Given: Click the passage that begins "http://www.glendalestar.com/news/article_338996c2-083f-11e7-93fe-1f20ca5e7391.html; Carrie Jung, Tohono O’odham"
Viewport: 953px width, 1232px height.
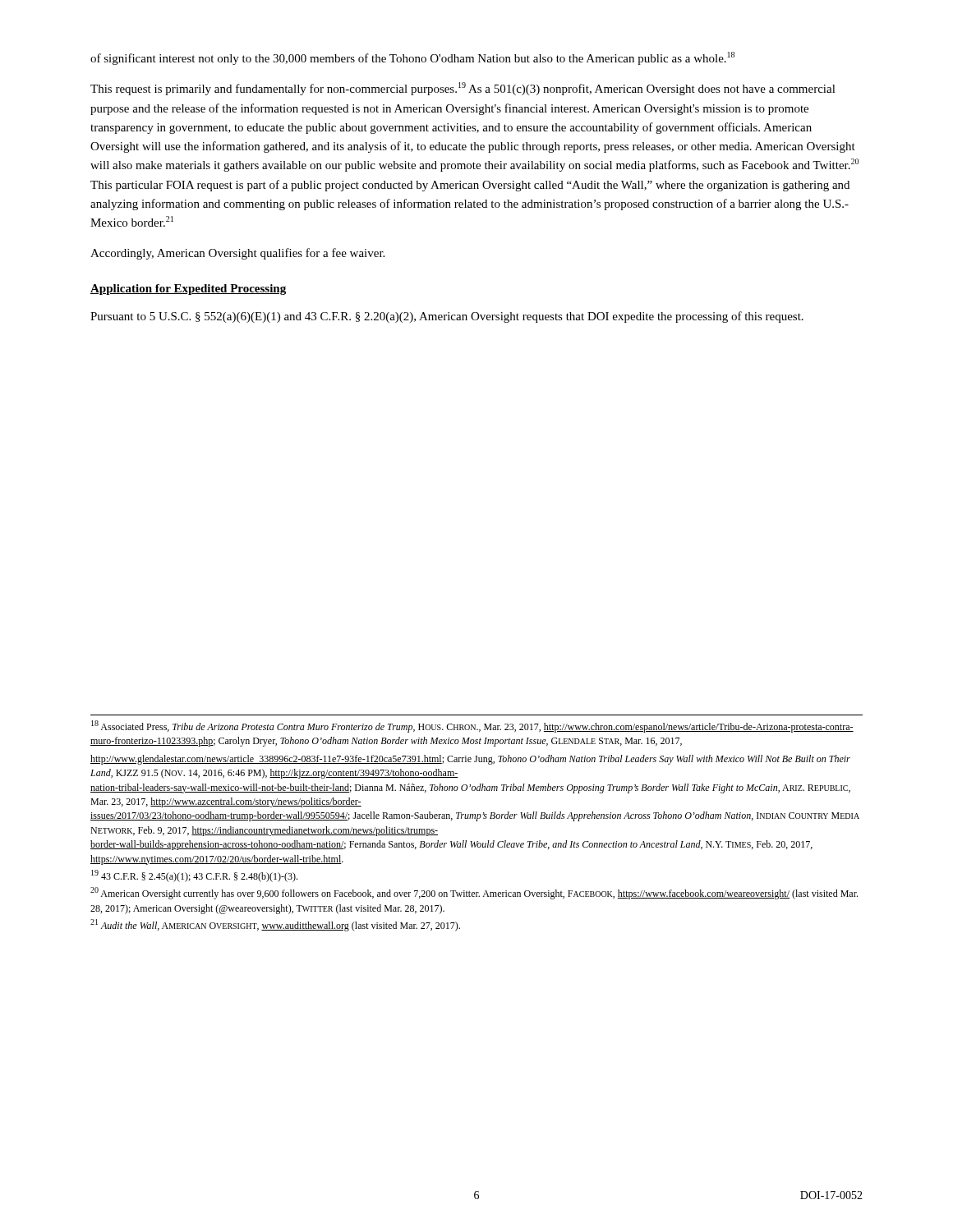Looking at the screenshot, I should 475,809.
